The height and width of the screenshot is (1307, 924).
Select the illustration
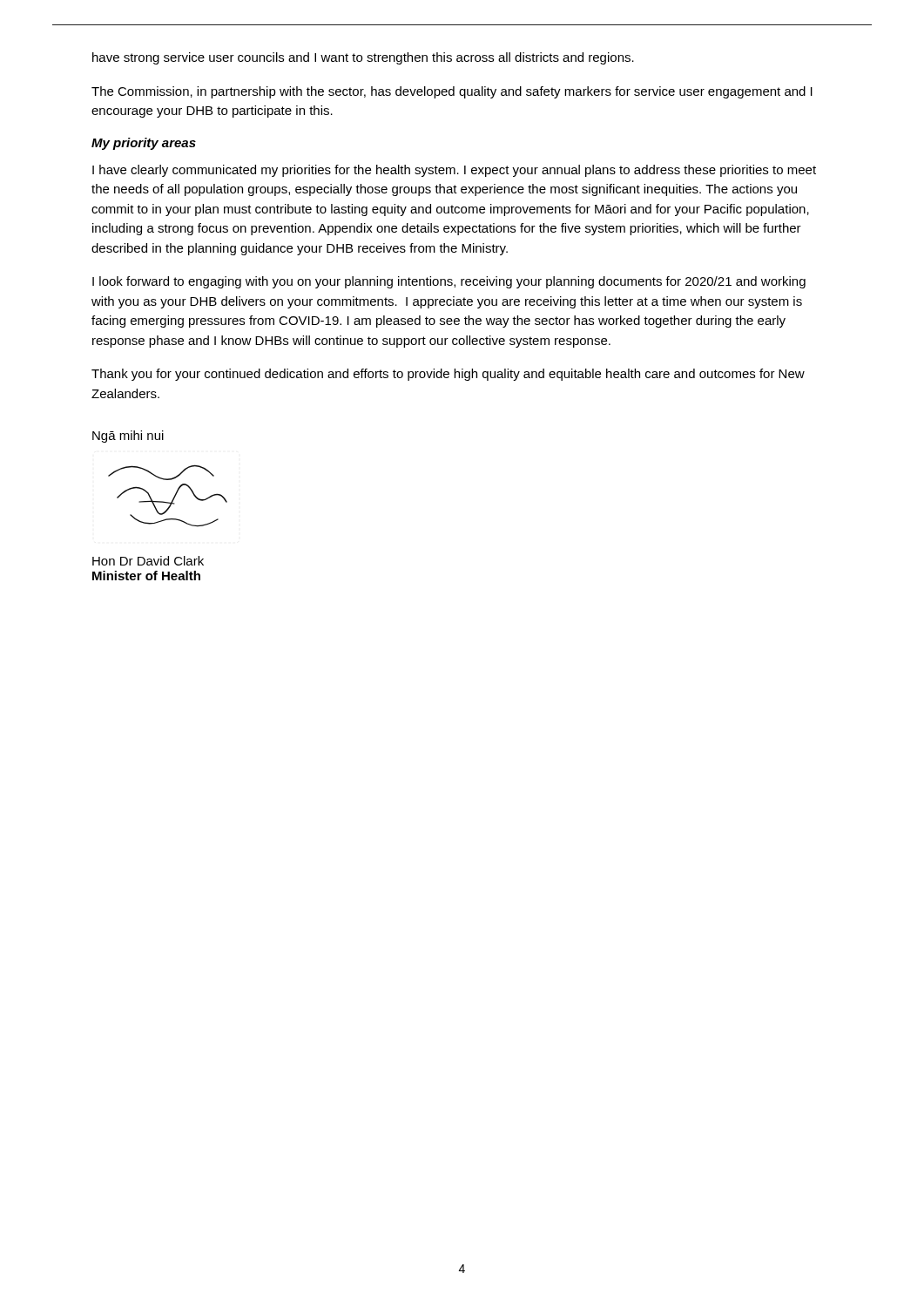coord(168,499)
